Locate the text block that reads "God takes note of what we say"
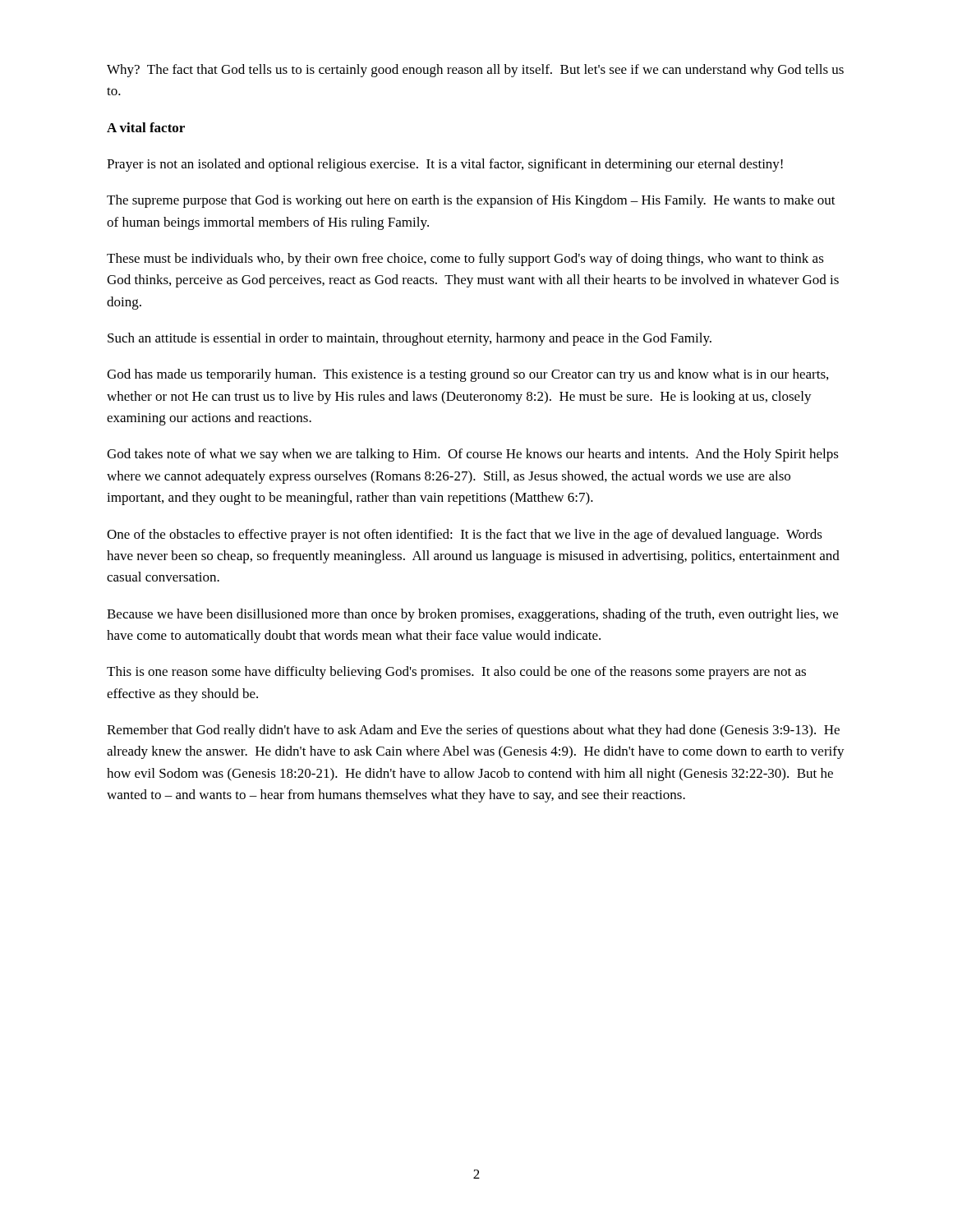 coord(473,476)
